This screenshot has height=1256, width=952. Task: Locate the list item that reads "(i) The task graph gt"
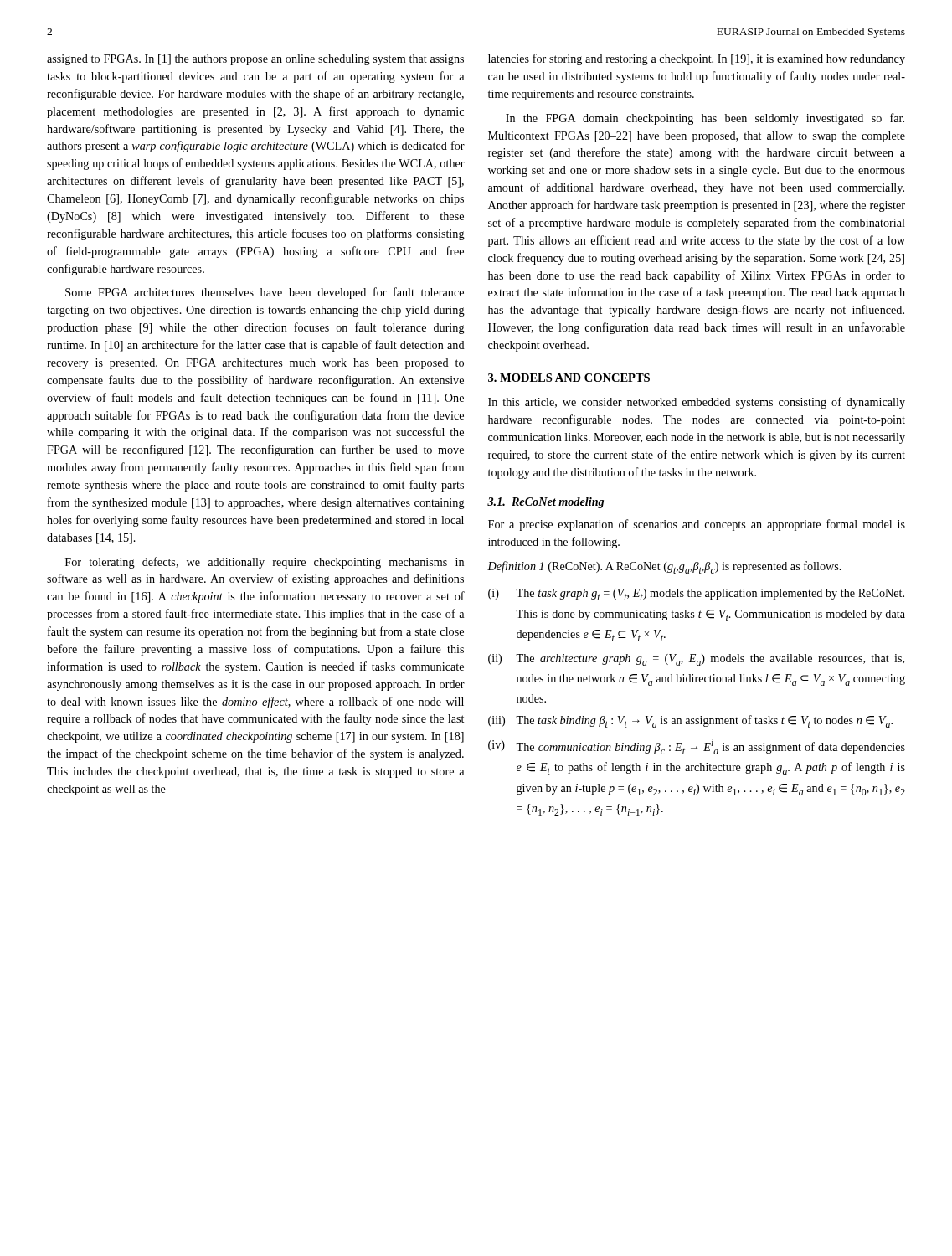(696, 615)
